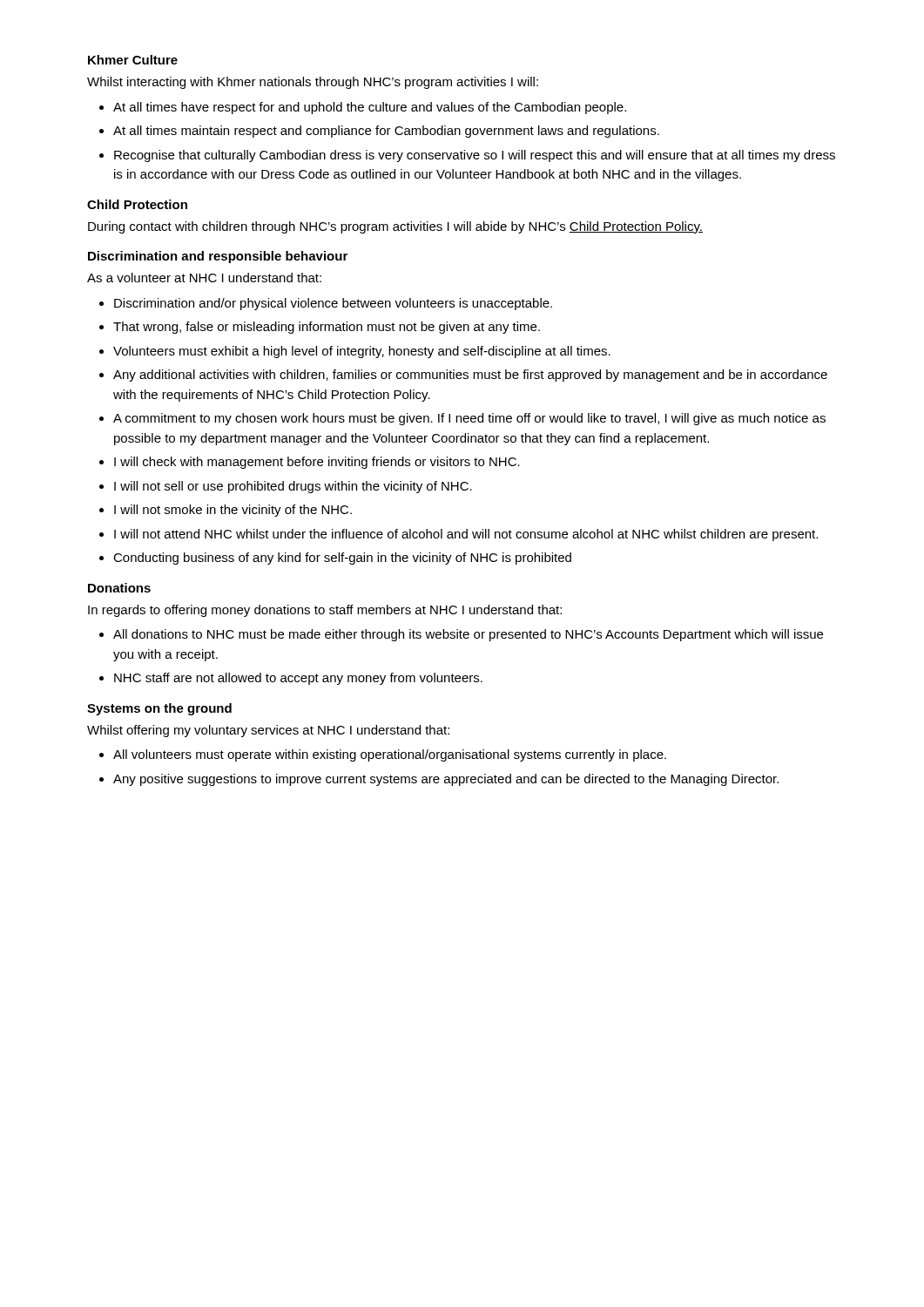Click on the list item that says "NHC staff are not allowed to"
The image size is (924, 1307).
[x=298, y=677]
